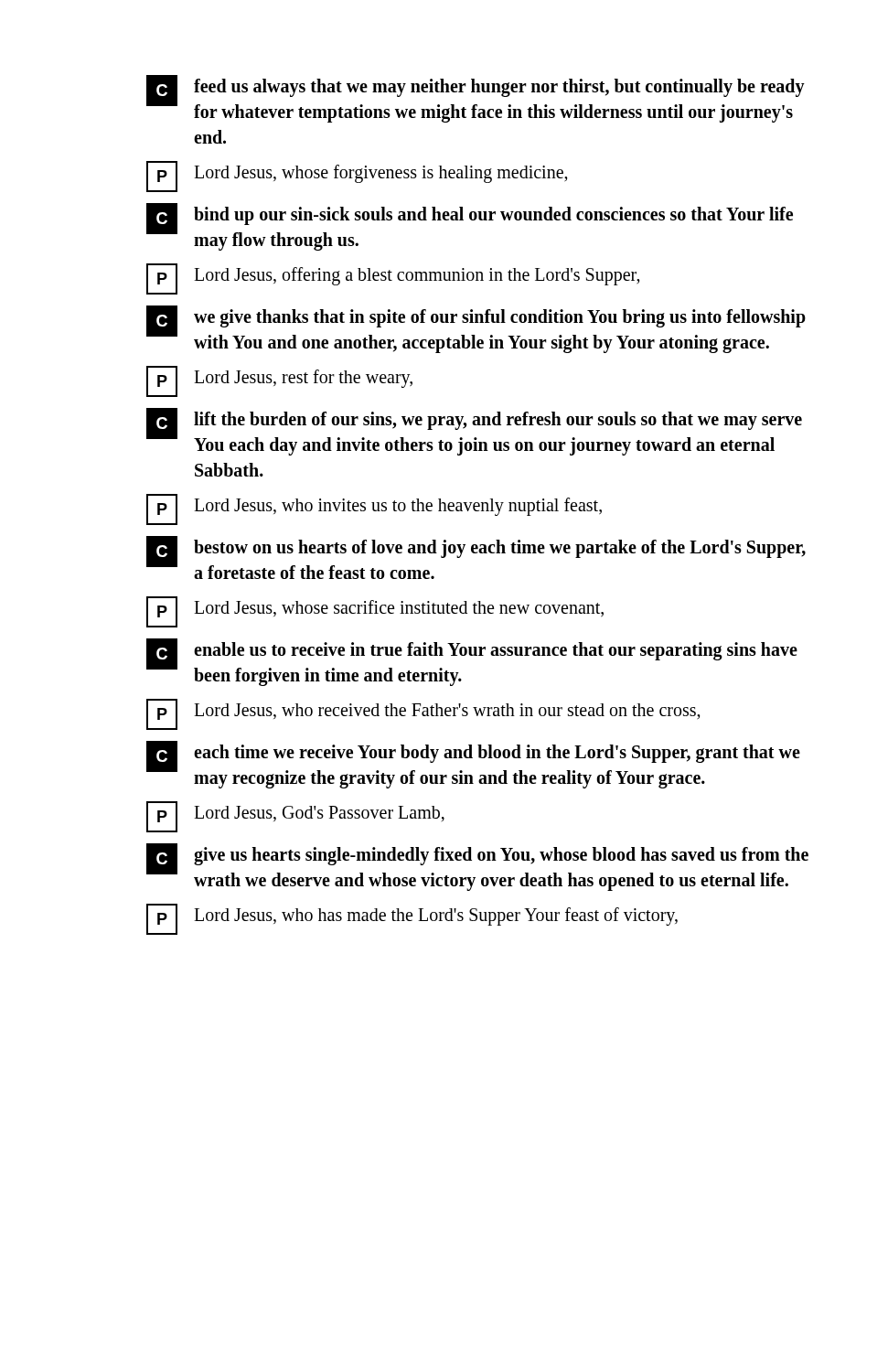Click the passage that begins "C lift the burden of our sins,"
Viewport: 888px width, 1372px height.
(x=481, y=445)
